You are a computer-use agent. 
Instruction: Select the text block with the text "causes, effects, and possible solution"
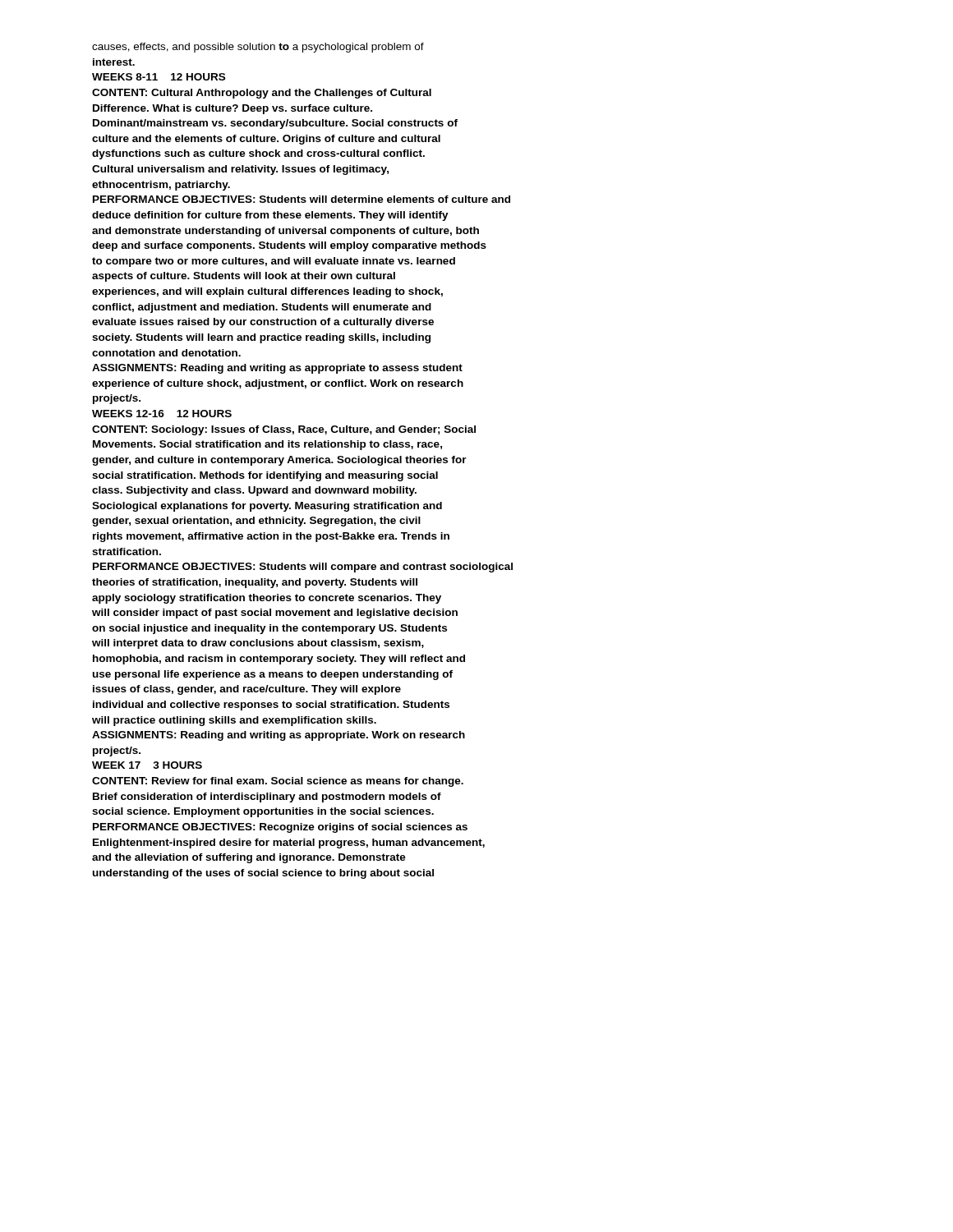258,48
